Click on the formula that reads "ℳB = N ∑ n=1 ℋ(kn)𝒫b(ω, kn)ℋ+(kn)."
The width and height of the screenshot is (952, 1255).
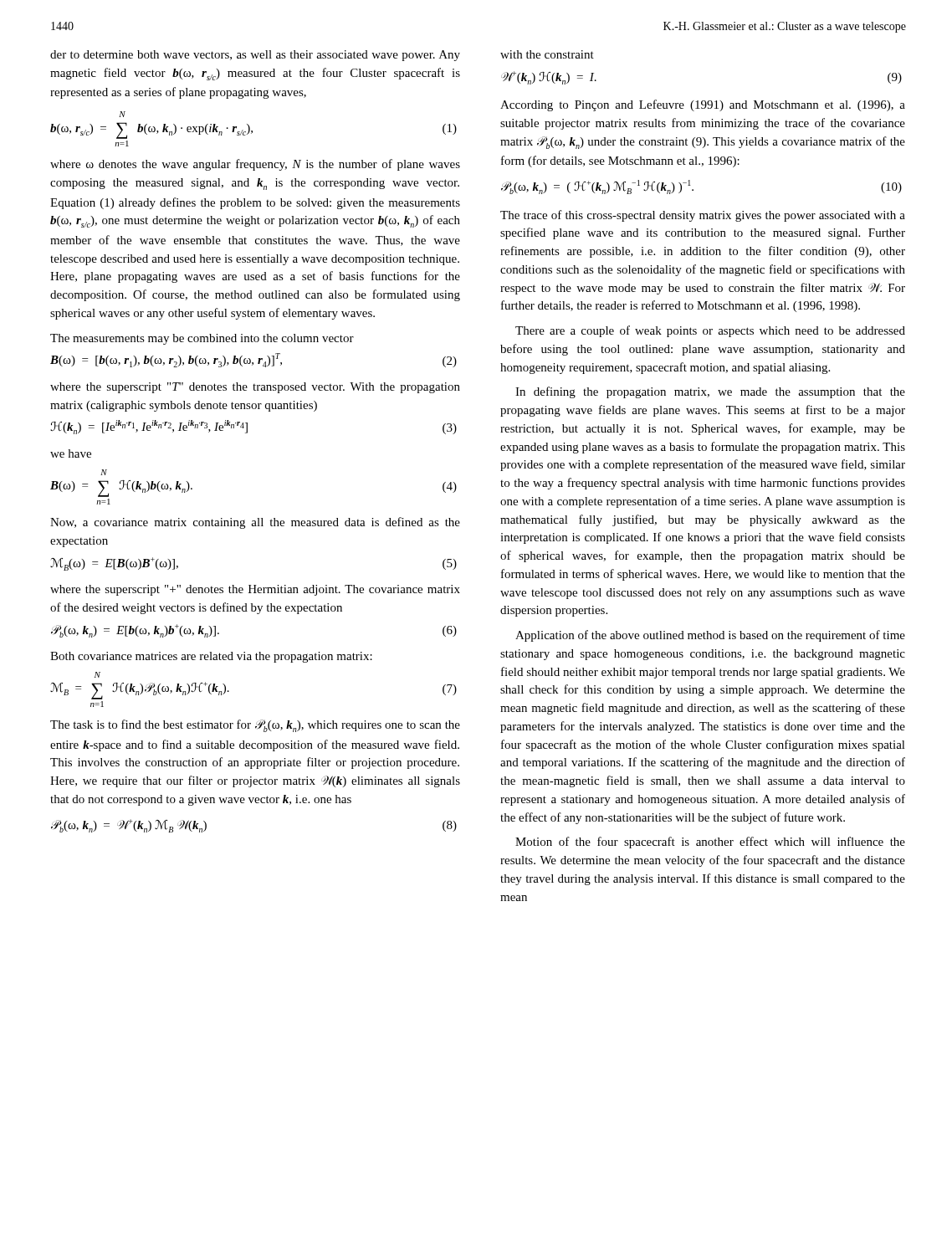point(97,675)
